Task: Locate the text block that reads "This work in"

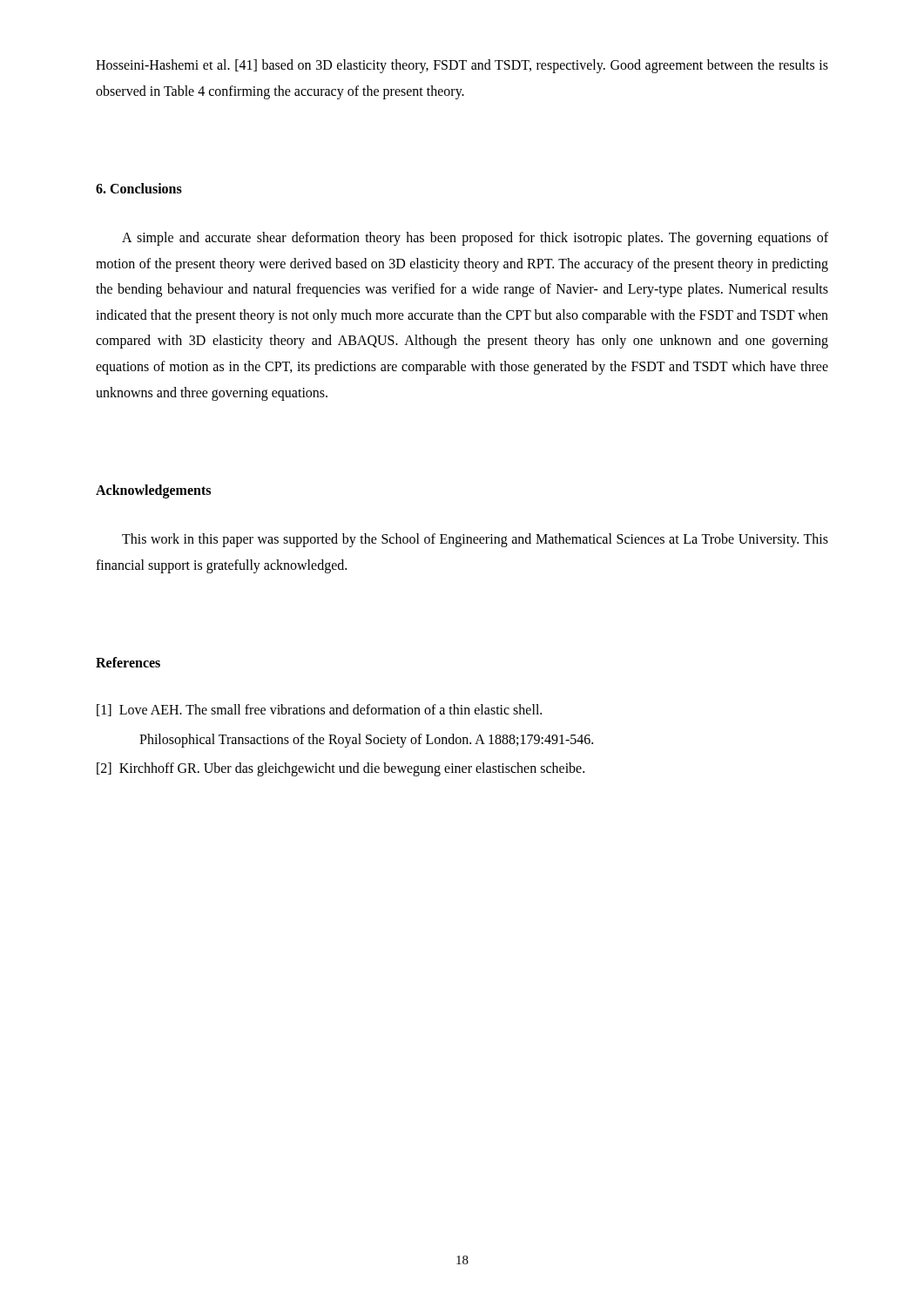Action: pyautogui.click(x=462, y=552)
